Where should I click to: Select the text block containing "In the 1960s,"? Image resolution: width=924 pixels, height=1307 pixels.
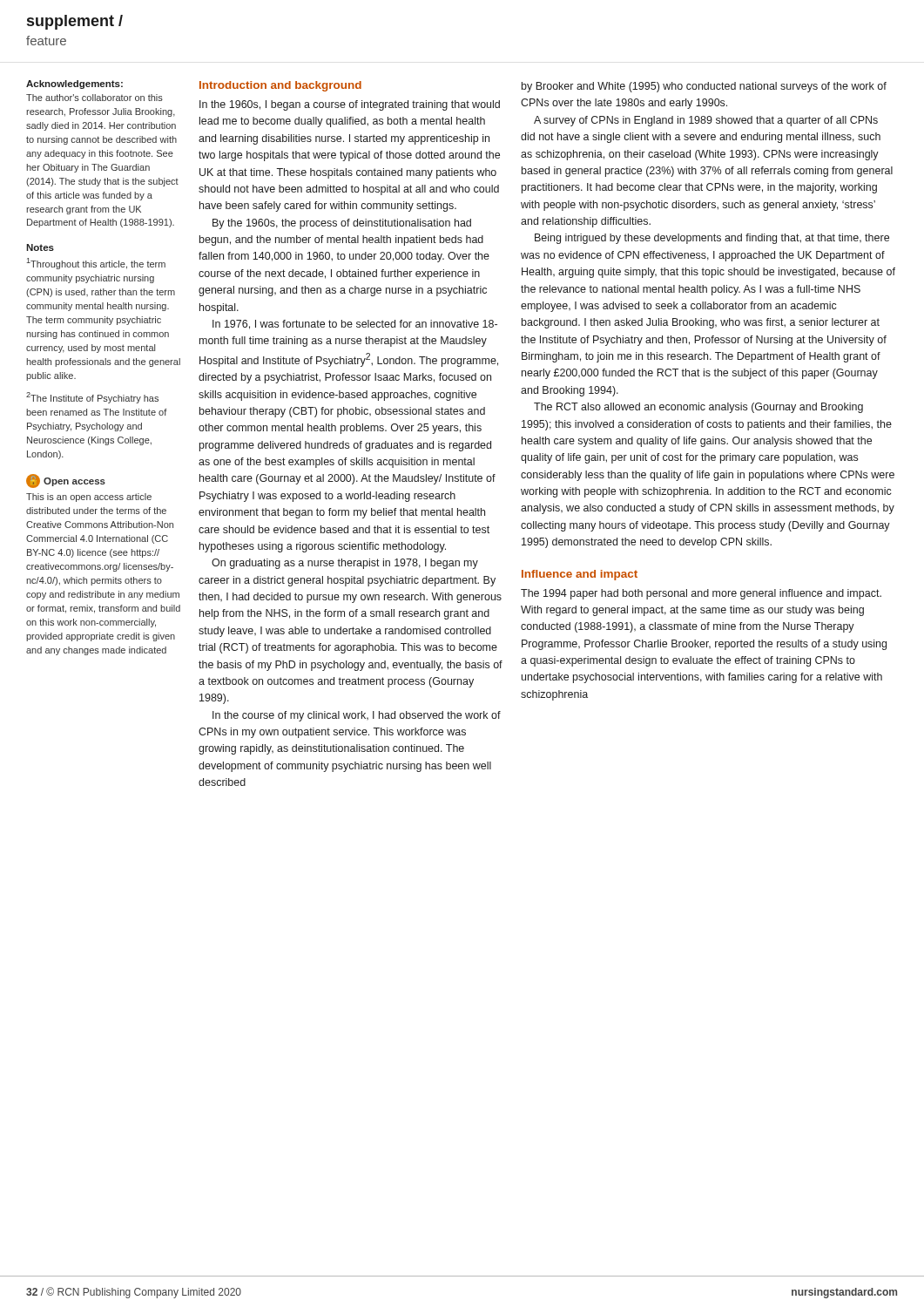pos(351,444)
